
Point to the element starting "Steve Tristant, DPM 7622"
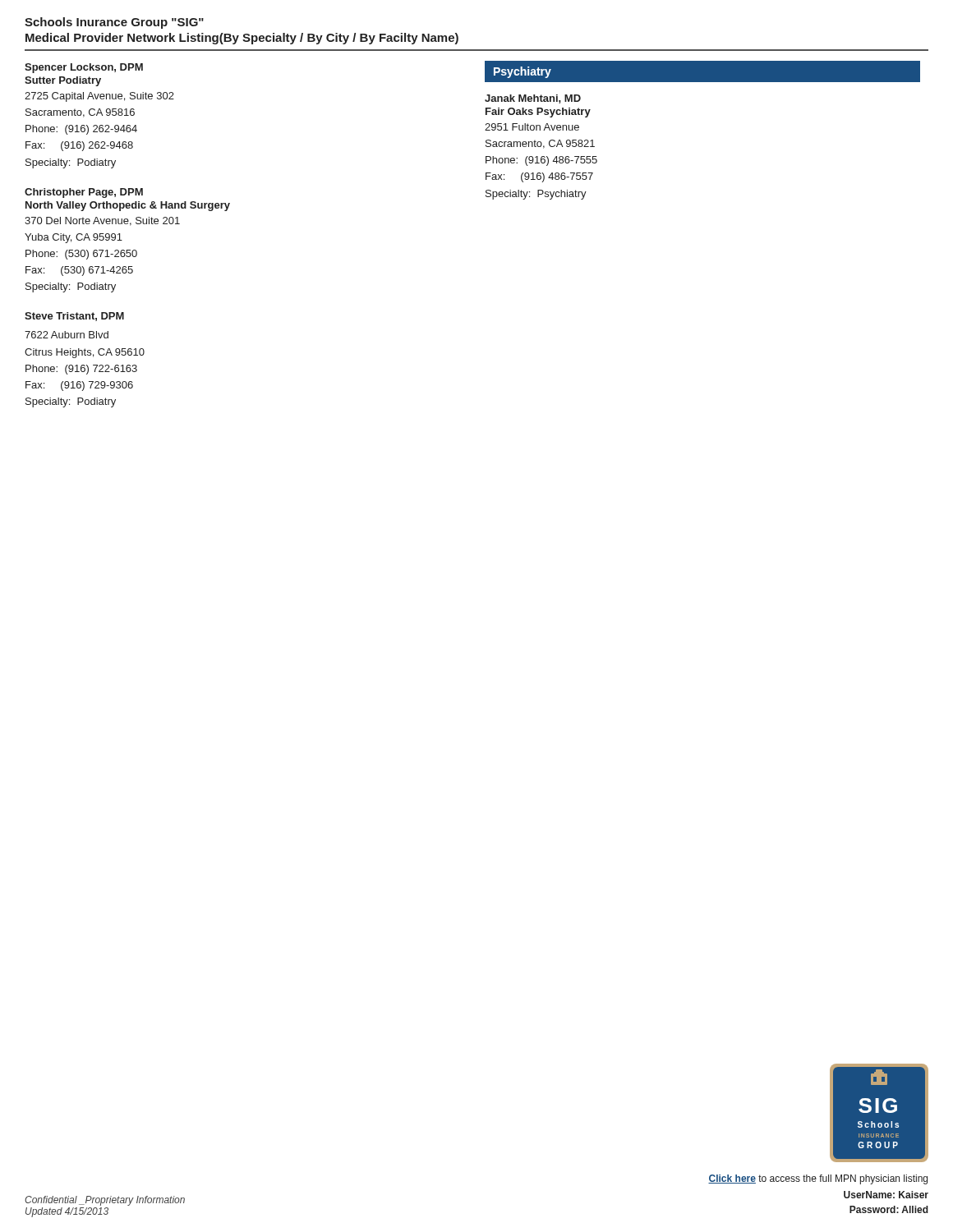pyautogui.click(x=74, y=317)
